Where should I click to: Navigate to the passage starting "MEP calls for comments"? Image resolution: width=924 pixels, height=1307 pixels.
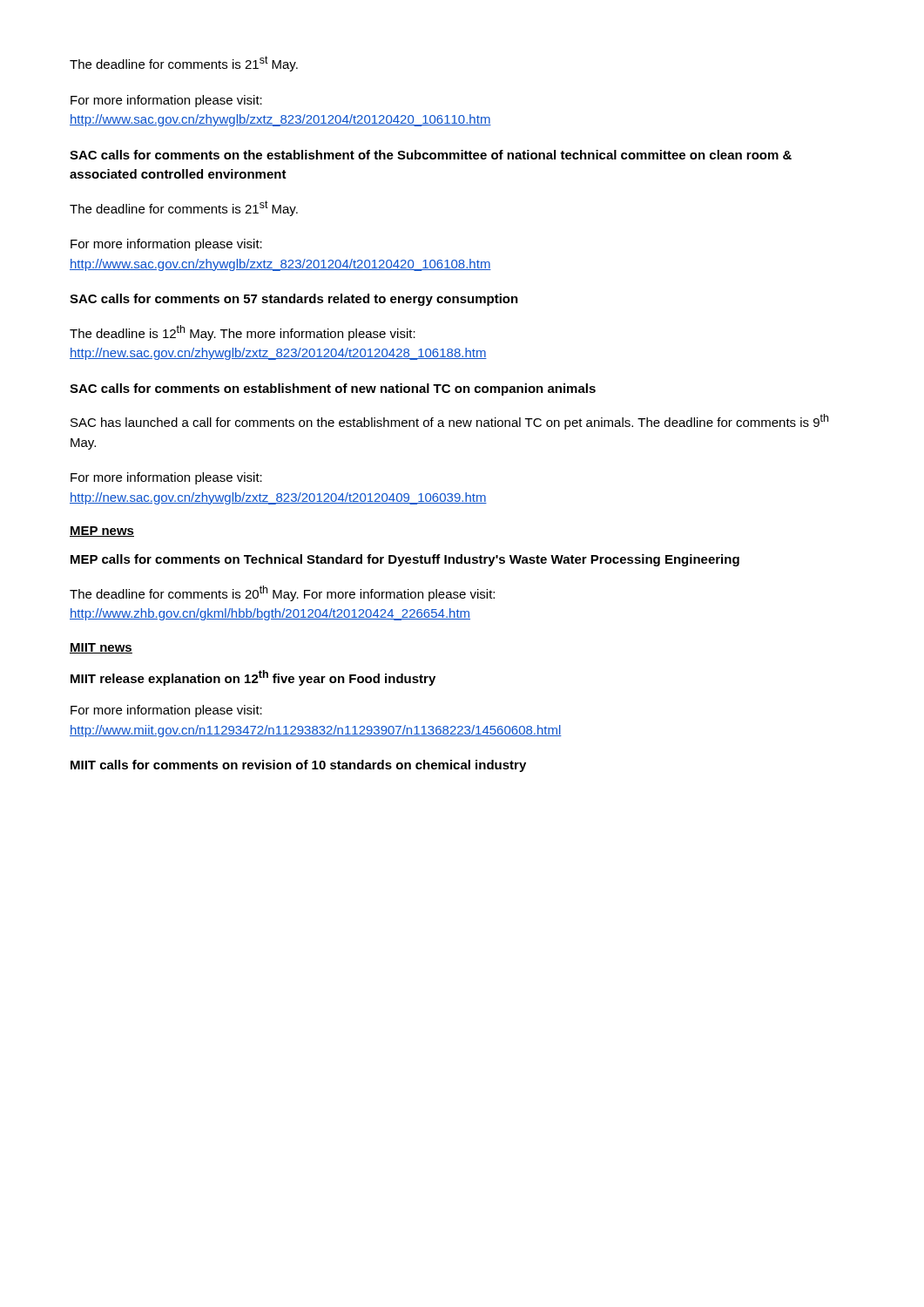pyautogui.click(x=462, y=560)
